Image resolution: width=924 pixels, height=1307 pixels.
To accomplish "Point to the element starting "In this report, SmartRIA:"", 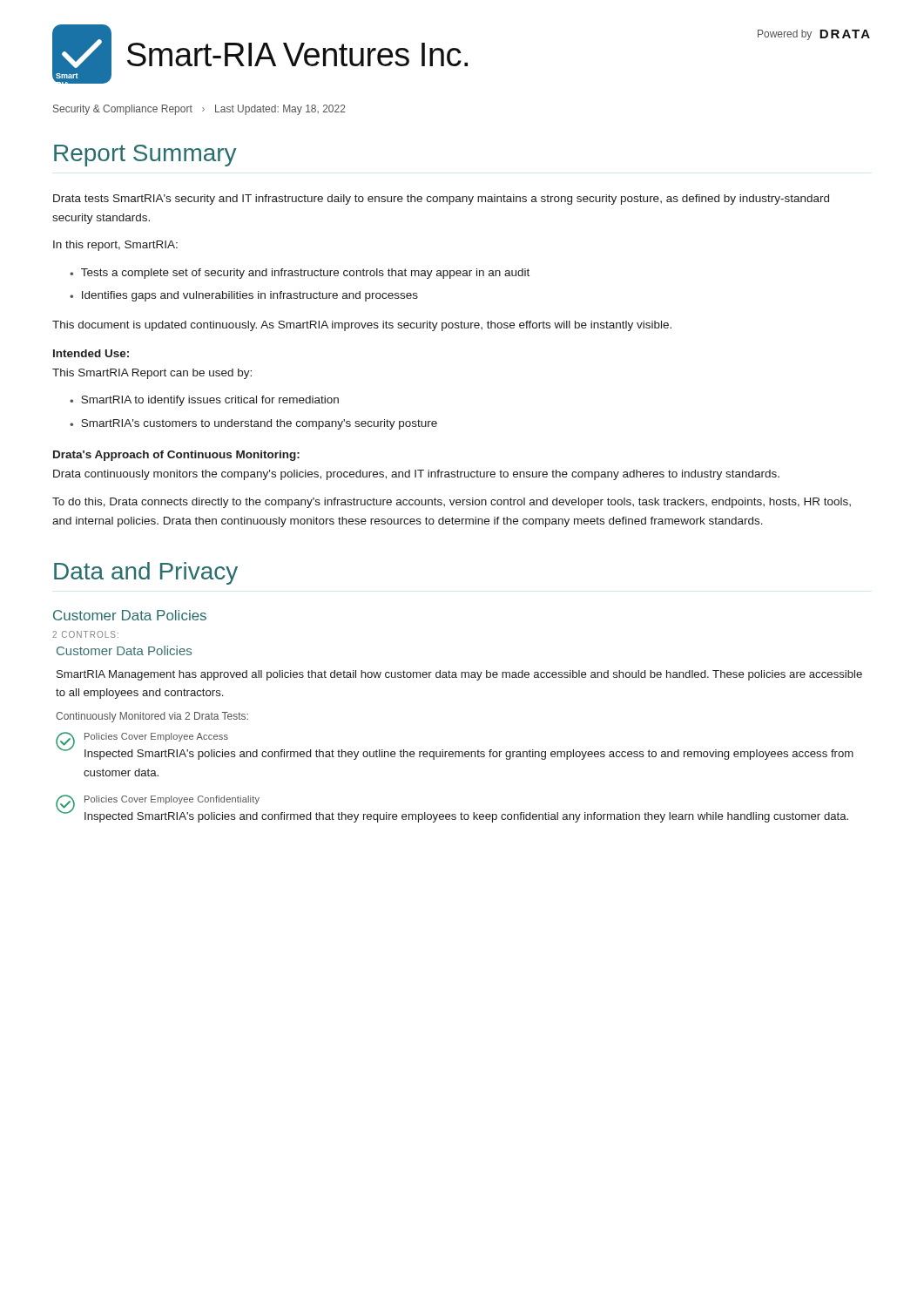I will pos(115,245).
